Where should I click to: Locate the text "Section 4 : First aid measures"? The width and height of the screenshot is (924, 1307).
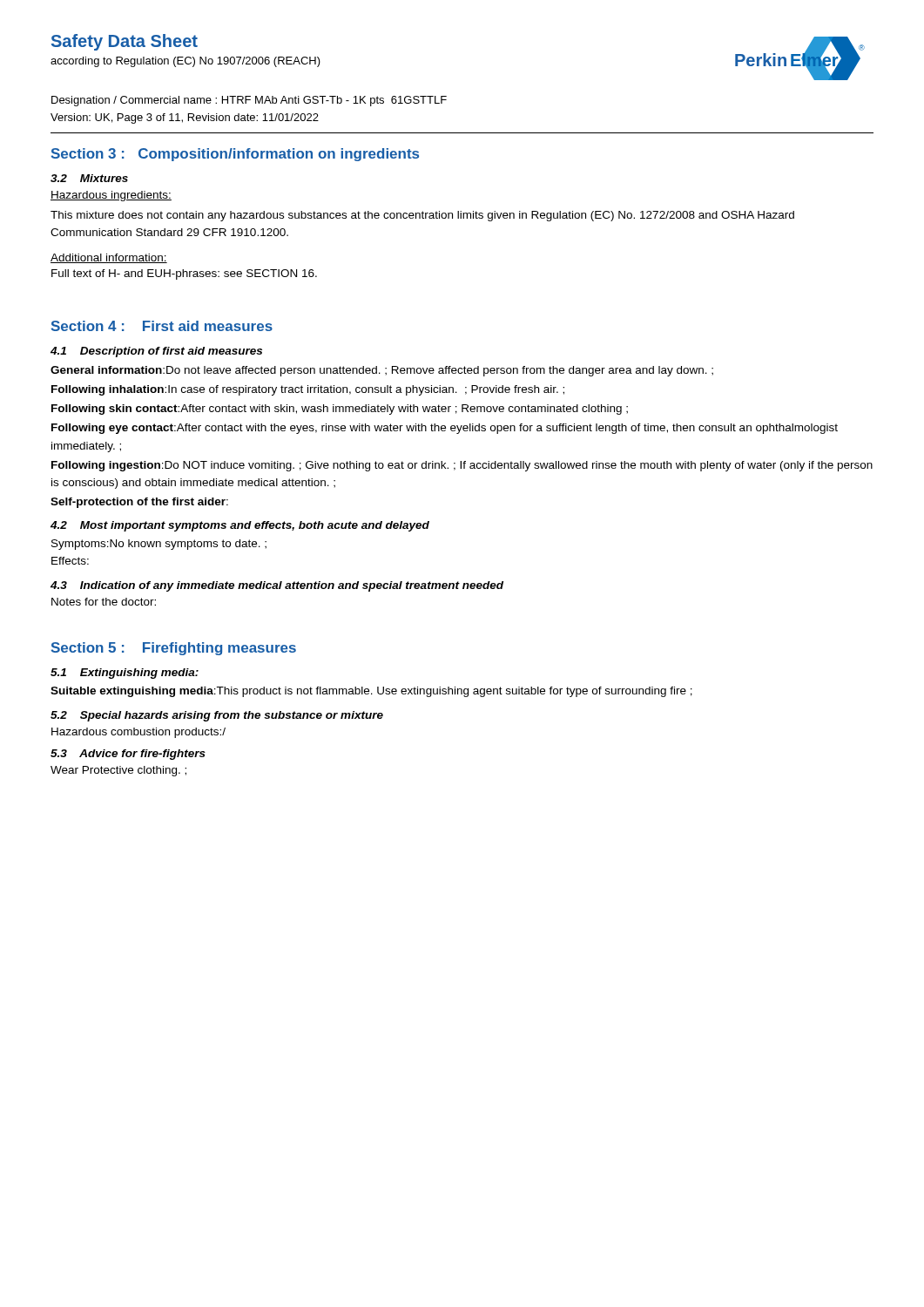click(x=162, y=326)
